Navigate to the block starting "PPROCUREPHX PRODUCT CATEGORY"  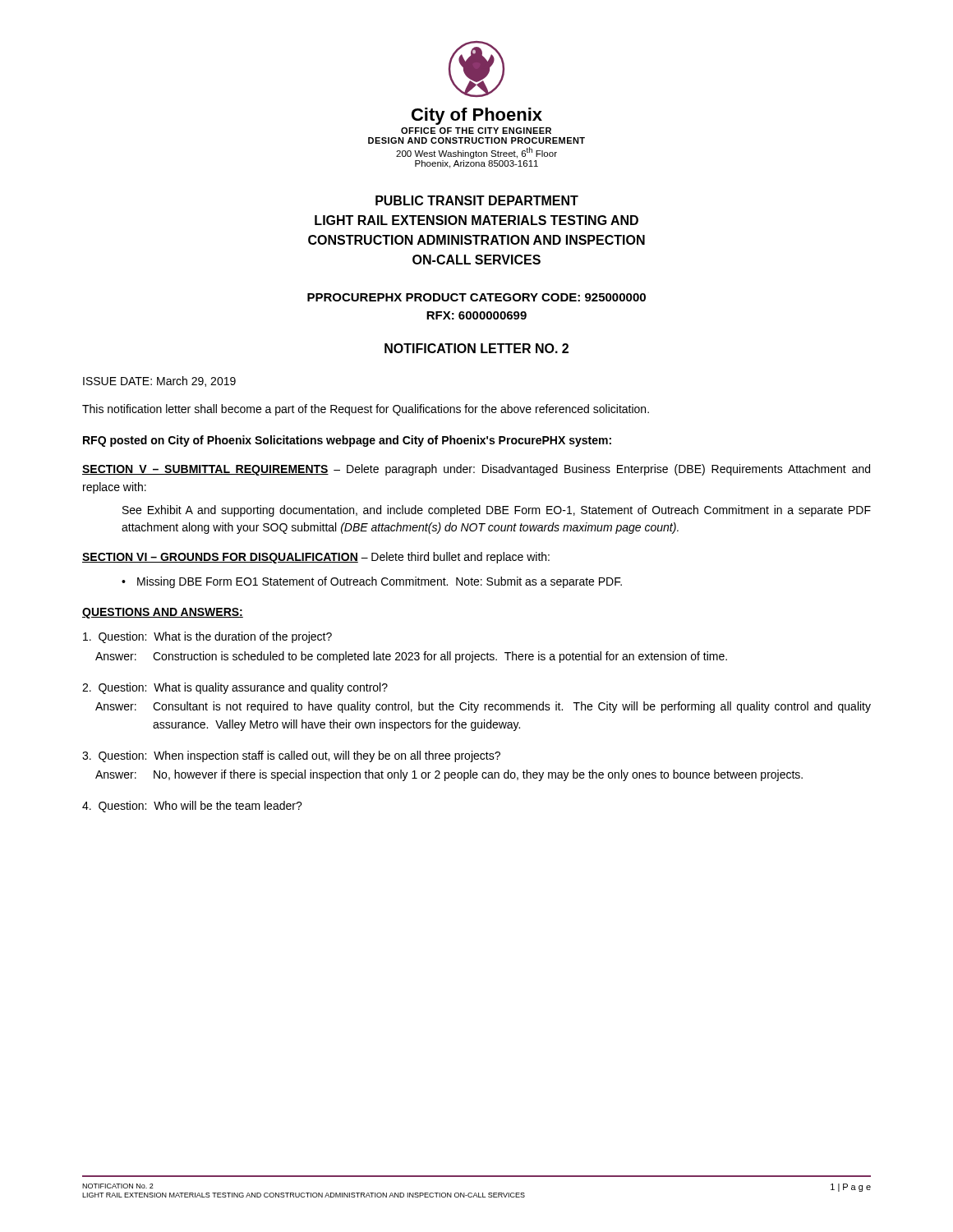click(476, 307)
